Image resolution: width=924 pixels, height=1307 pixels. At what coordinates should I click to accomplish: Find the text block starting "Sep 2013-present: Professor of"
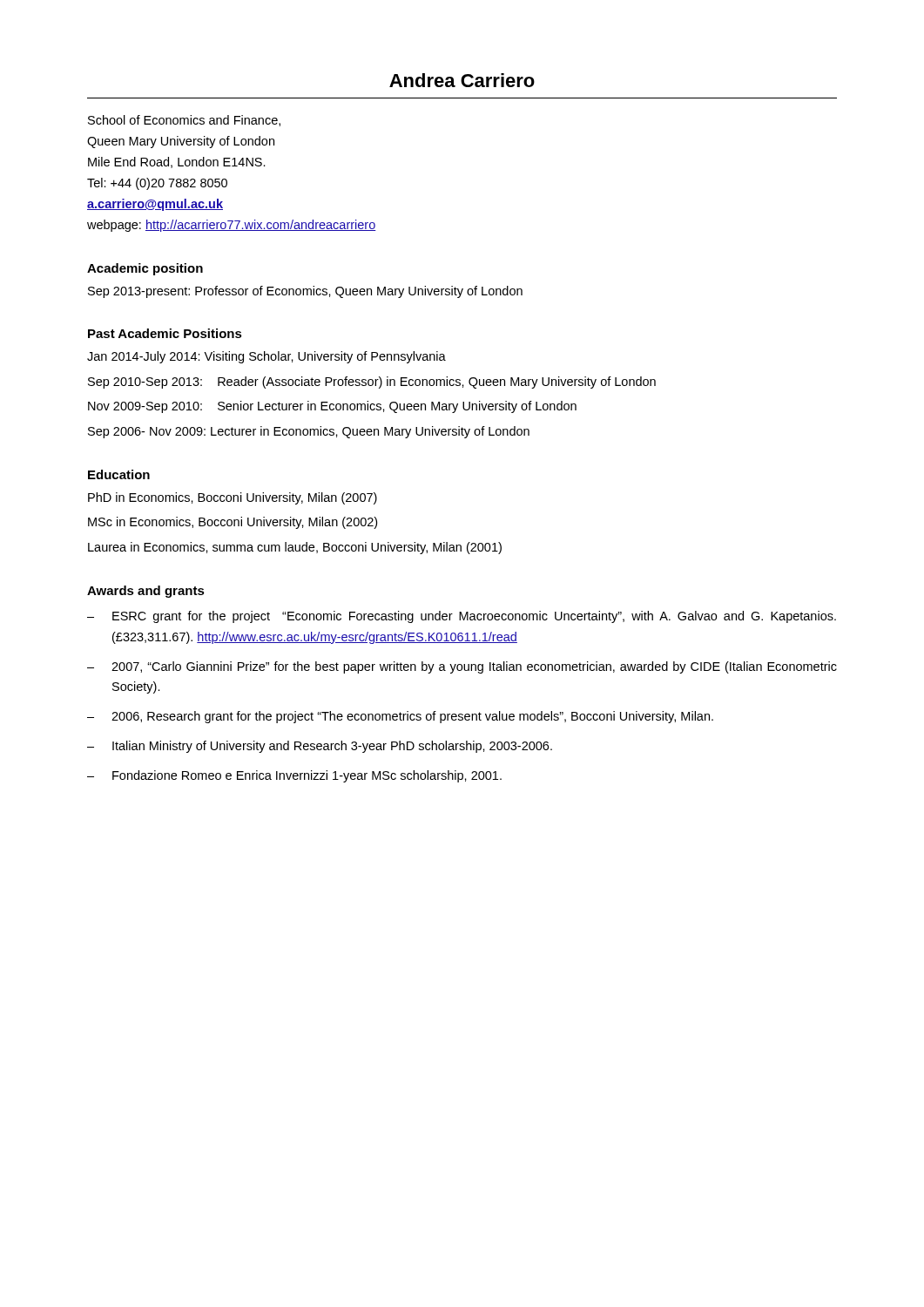click(462, 291)
